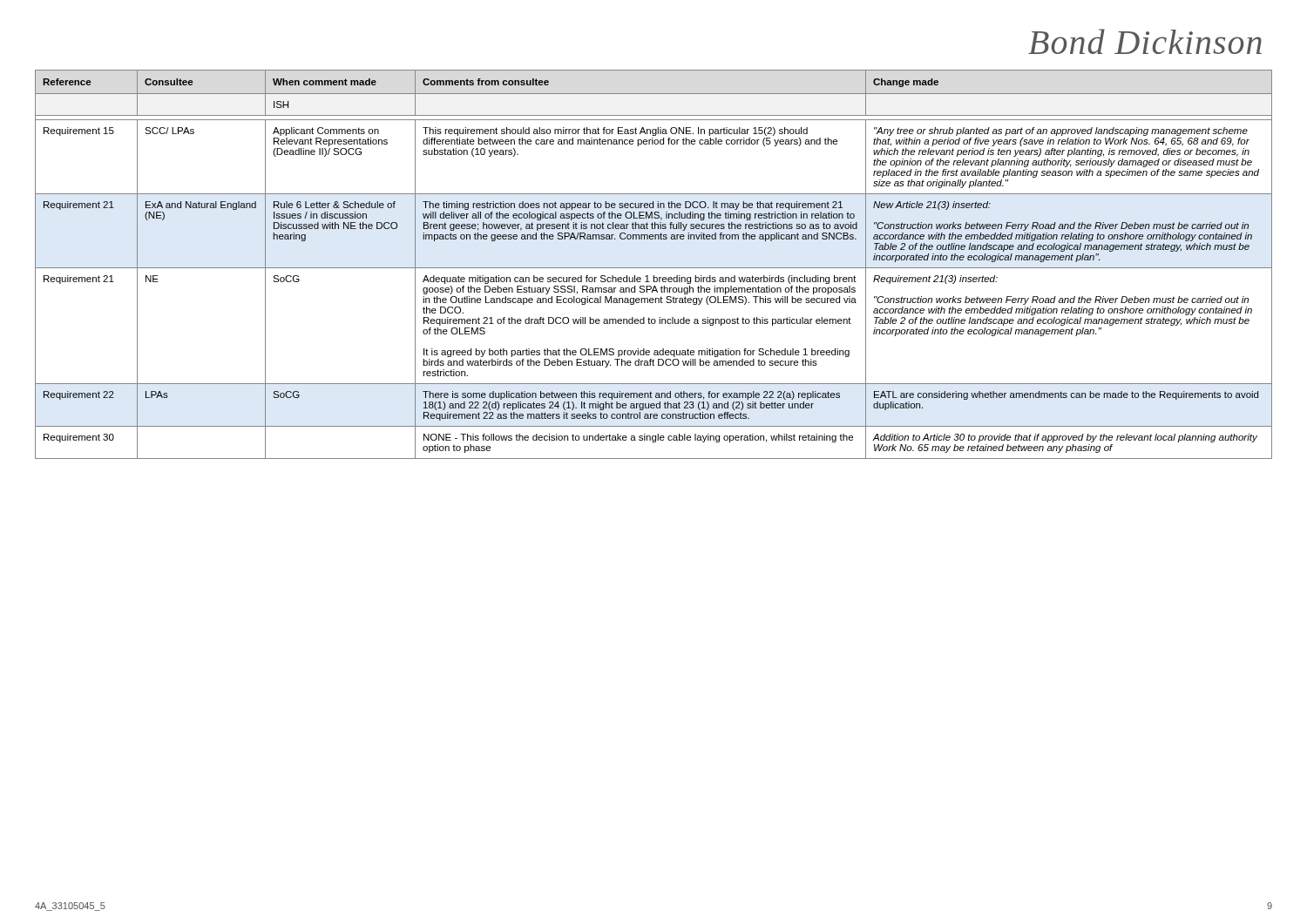Locate the logo

(x=1150, y=44)
